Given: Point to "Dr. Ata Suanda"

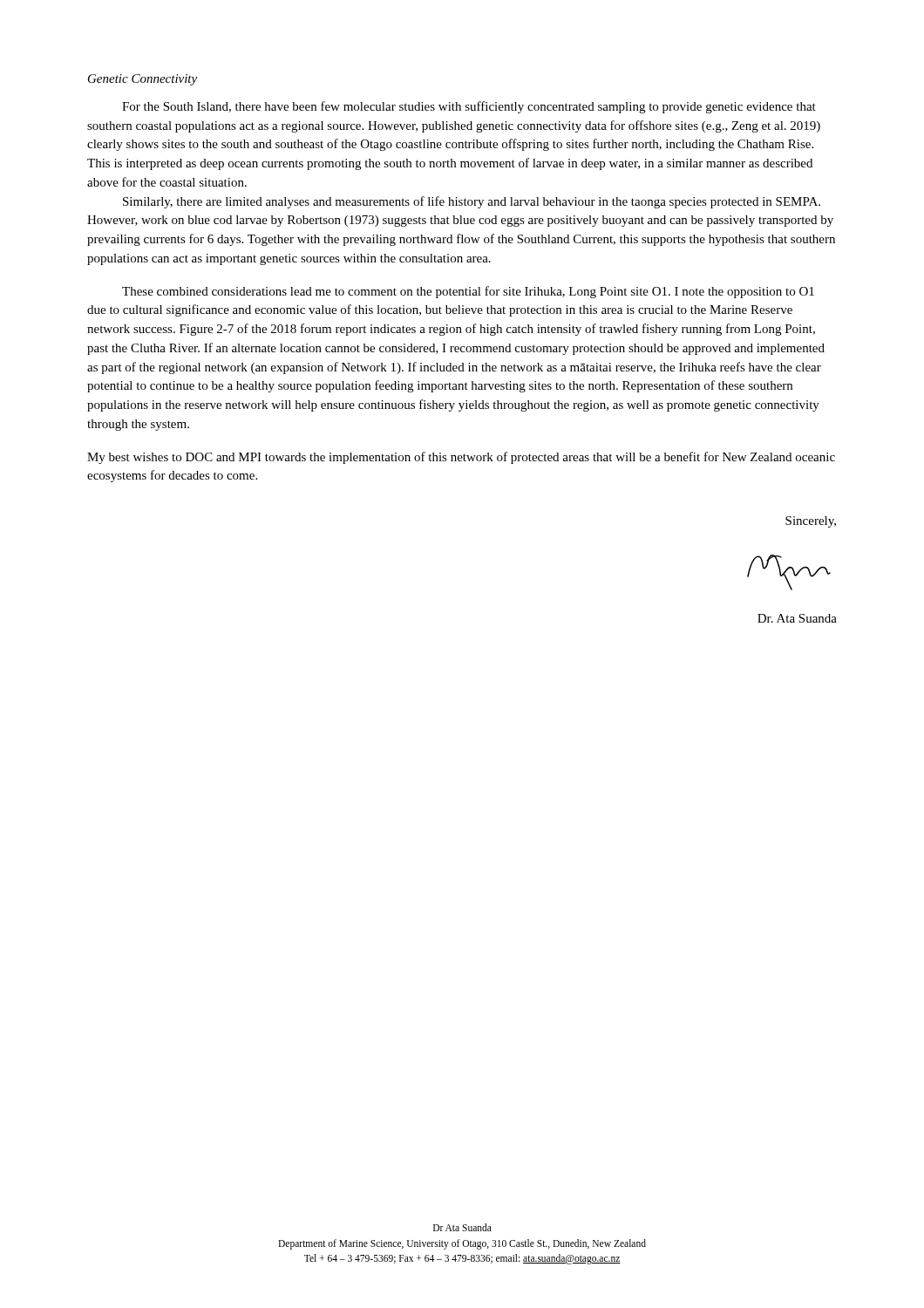Looking at the screenshot, I should [797, 618].
